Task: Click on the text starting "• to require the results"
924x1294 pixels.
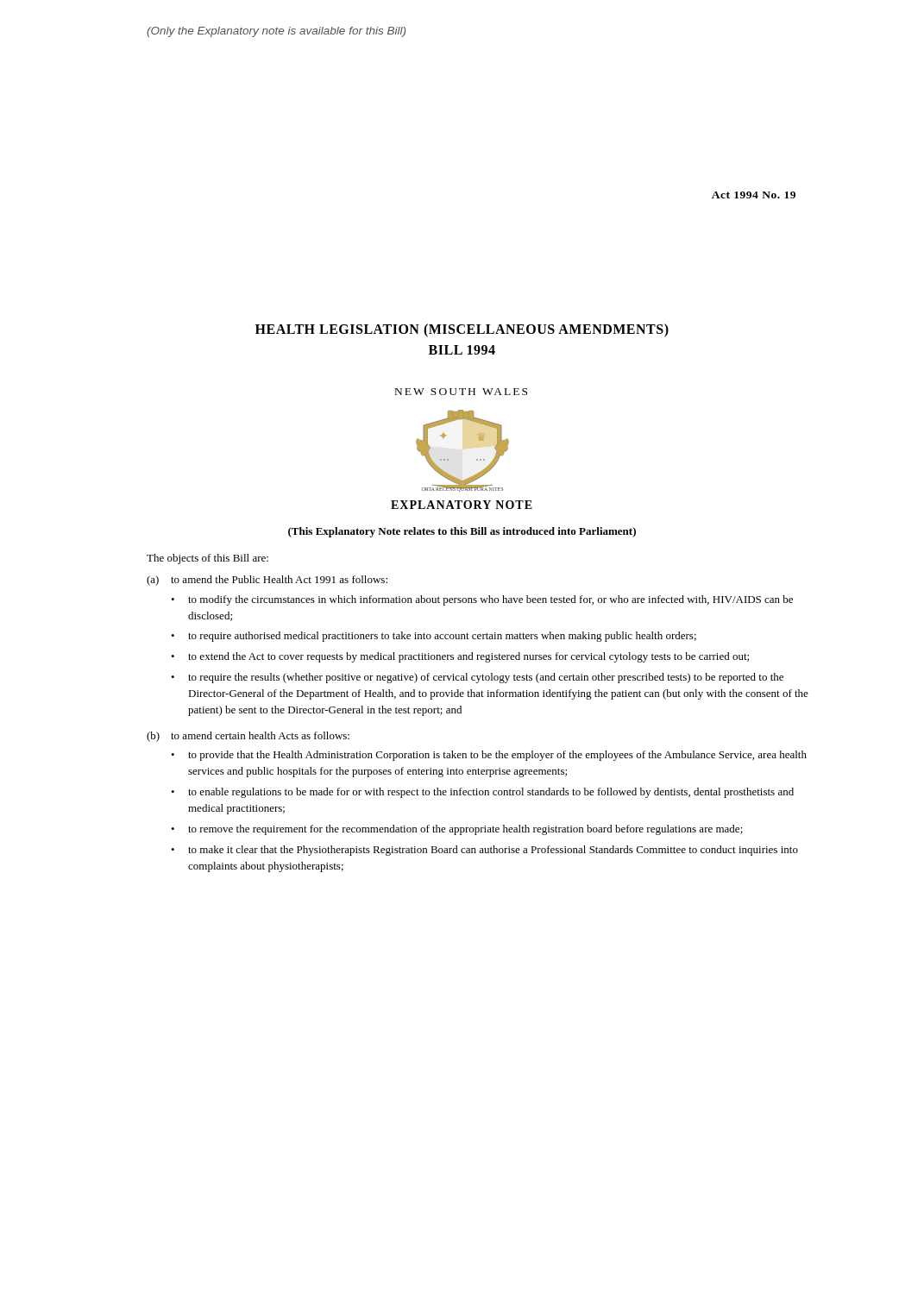Action: 491,694
